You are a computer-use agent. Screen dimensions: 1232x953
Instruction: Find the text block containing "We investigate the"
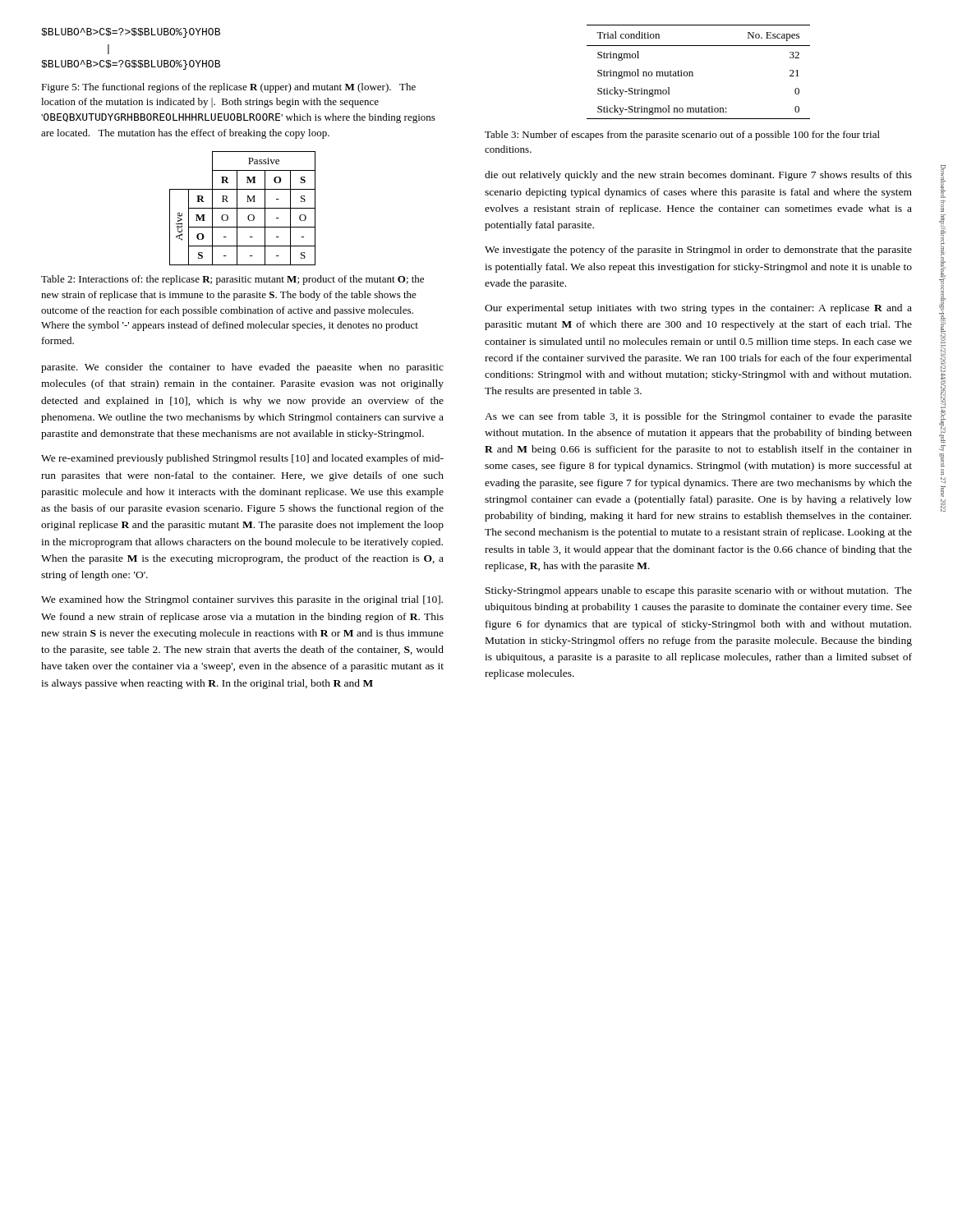[x=698, y=266]
